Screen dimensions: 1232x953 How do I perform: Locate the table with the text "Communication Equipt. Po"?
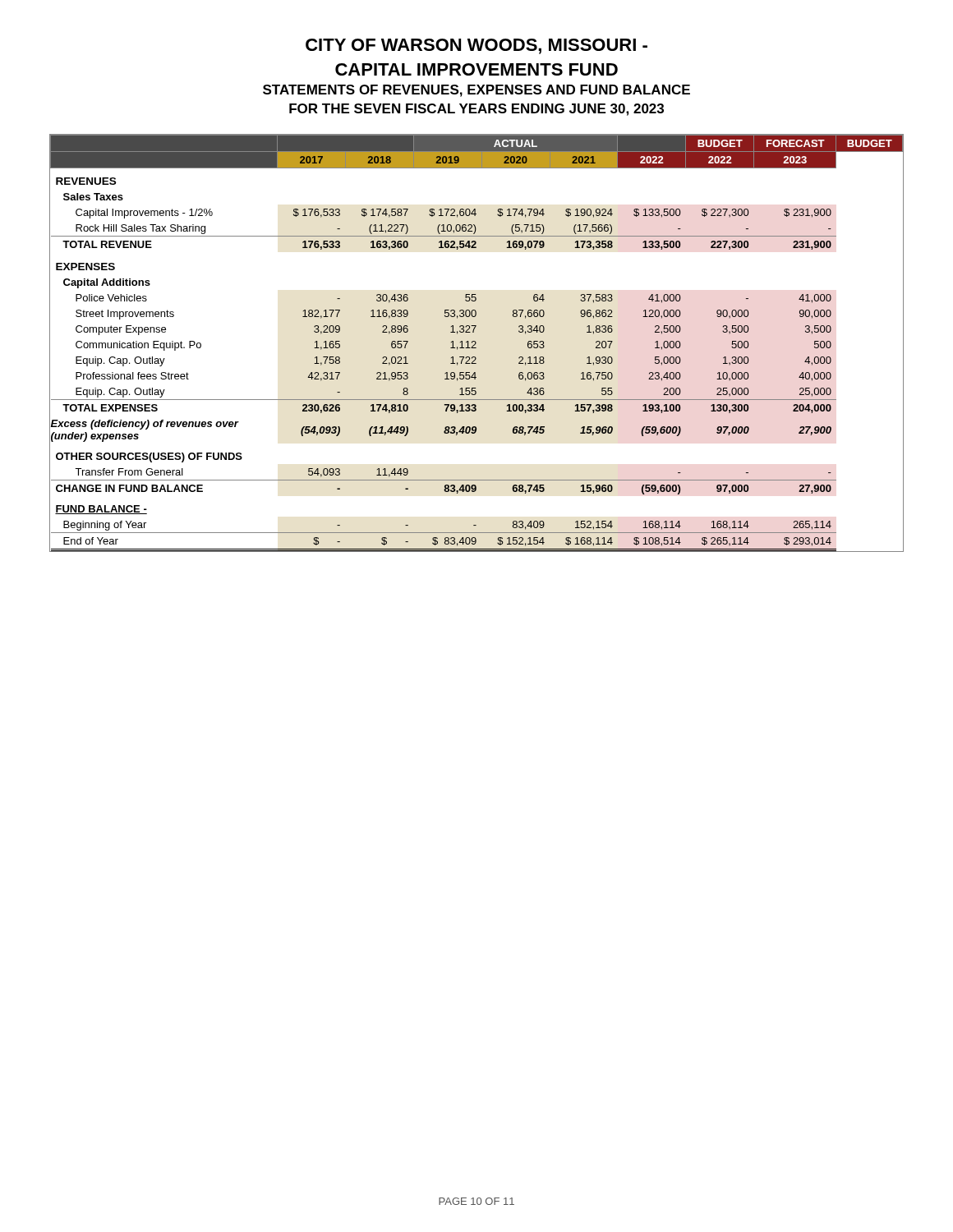click(x=476, y=343)
